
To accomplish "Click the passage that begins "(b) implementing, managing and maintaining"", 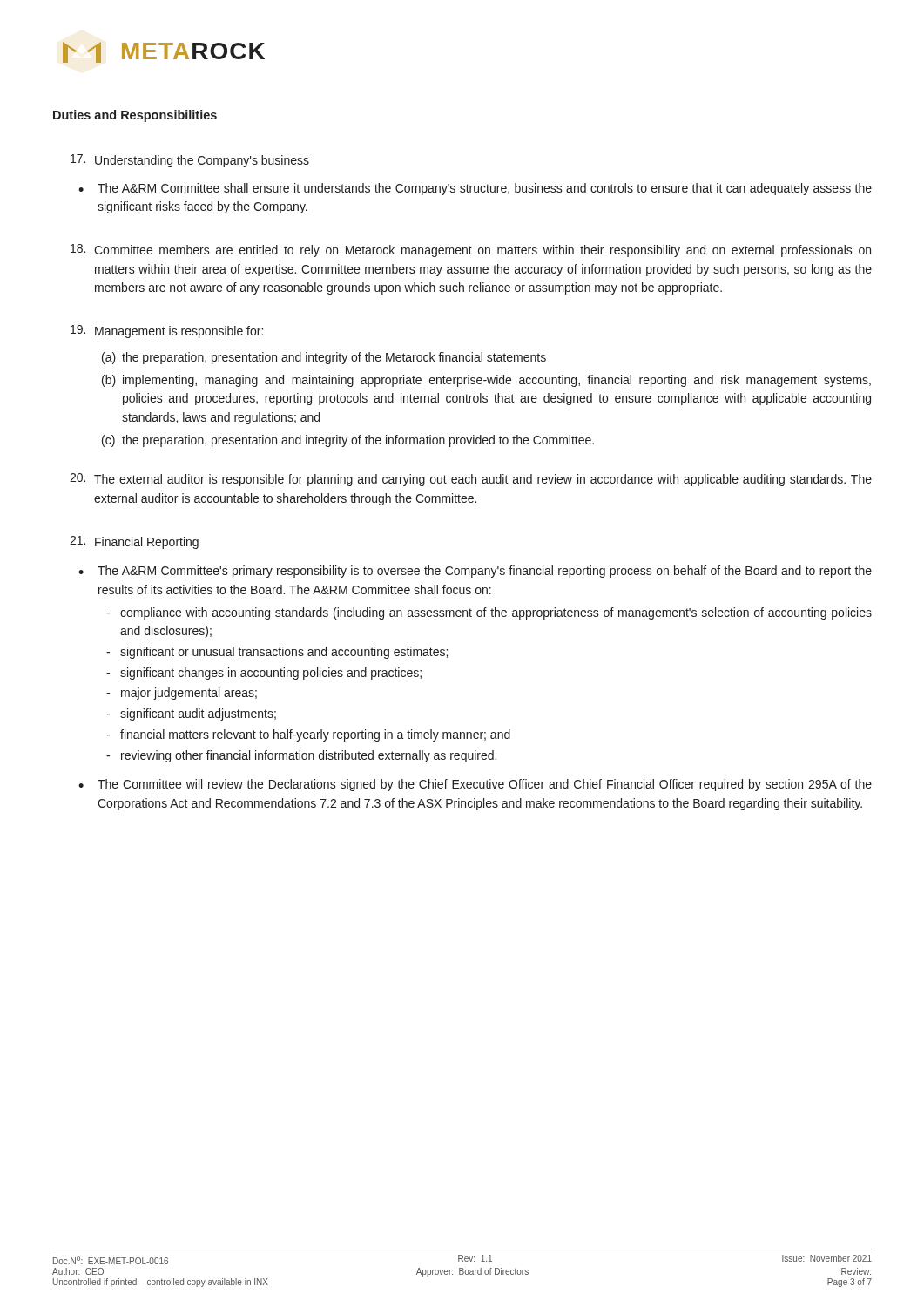I will pos(486,399).
